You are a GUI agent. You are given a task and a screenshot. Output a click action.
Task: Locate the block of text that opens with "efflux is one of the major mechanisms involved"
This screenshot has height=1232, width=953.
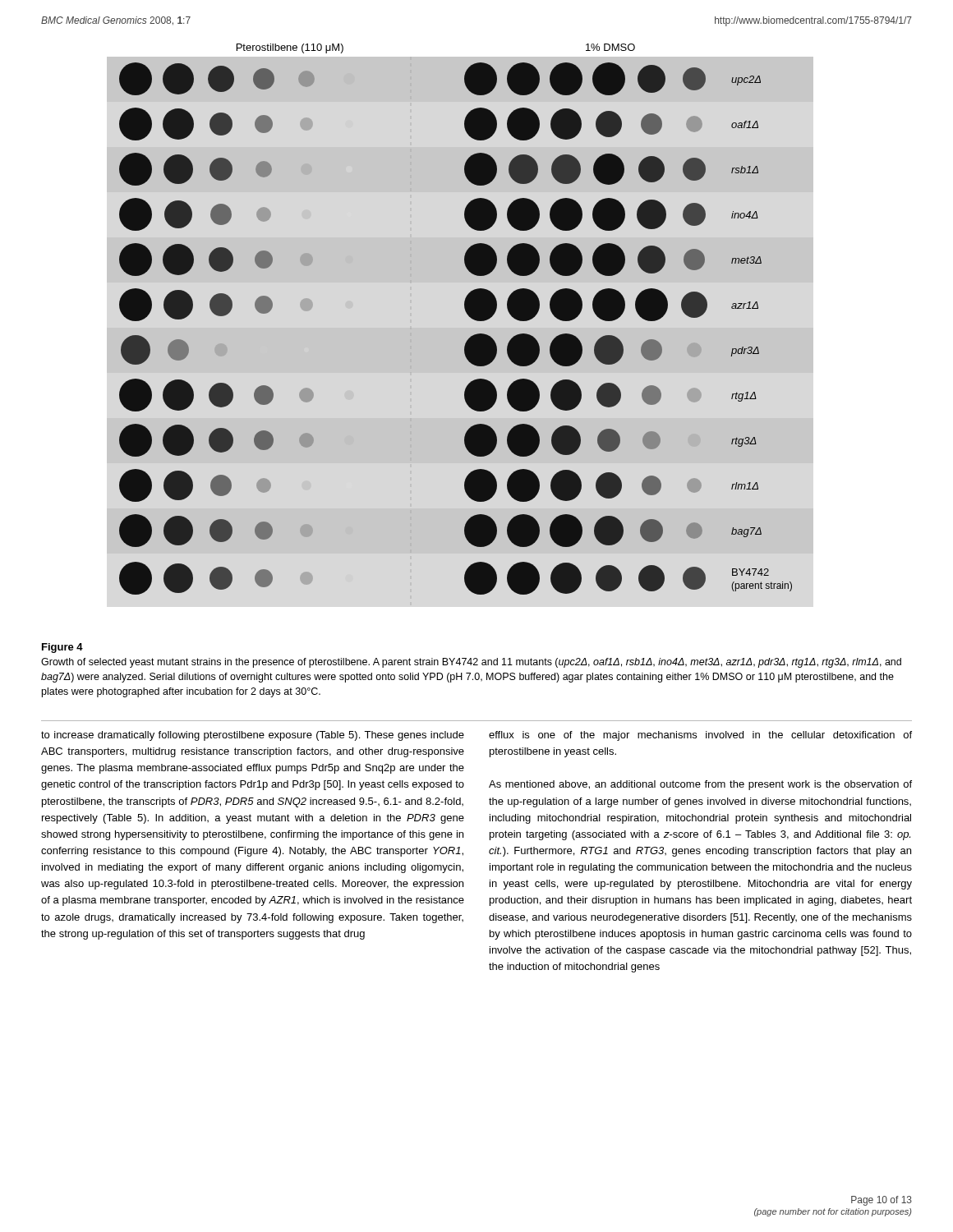(700, 850)
